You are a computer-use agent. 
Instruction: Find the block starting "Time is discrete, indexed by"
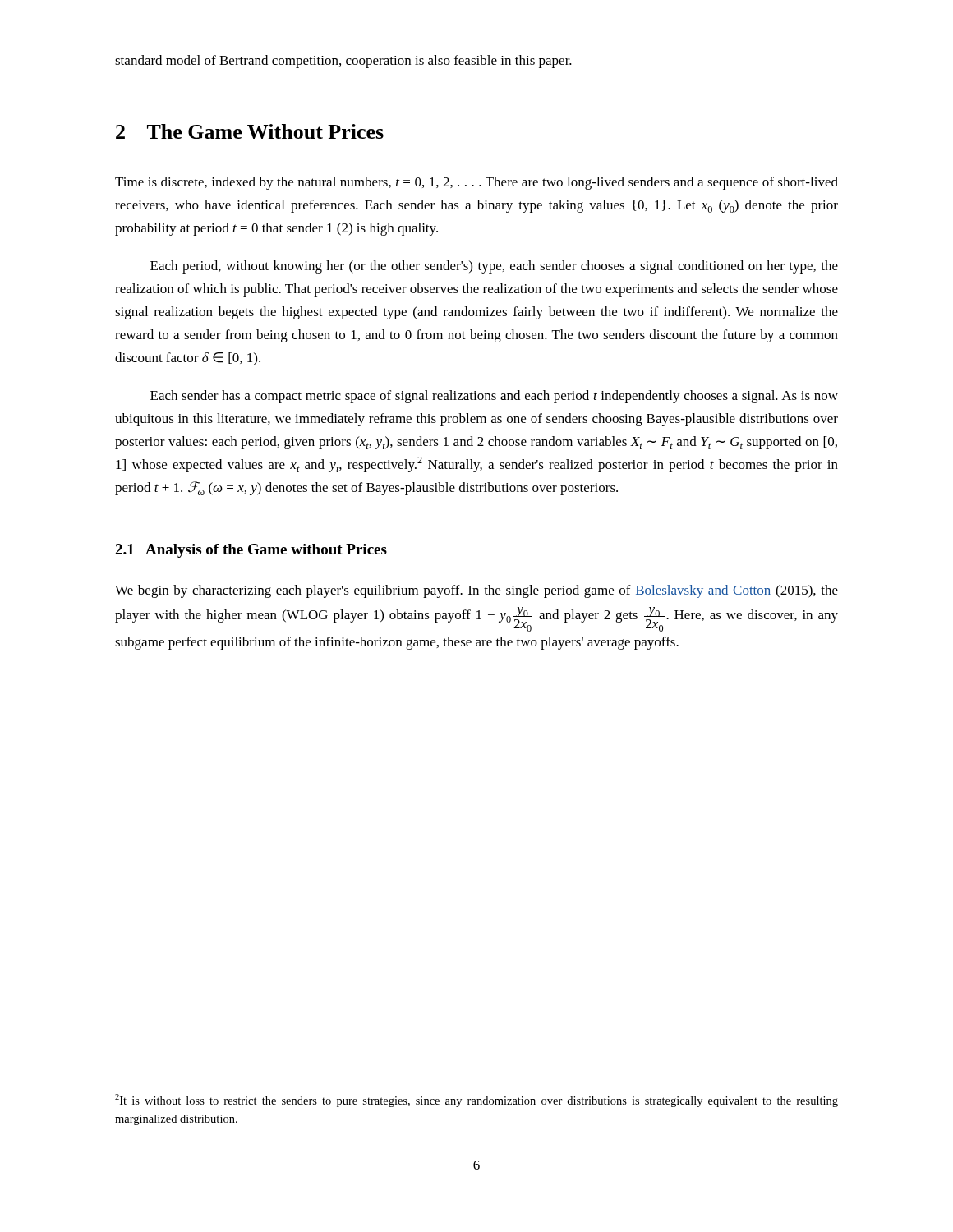click(x=476, y=205)
